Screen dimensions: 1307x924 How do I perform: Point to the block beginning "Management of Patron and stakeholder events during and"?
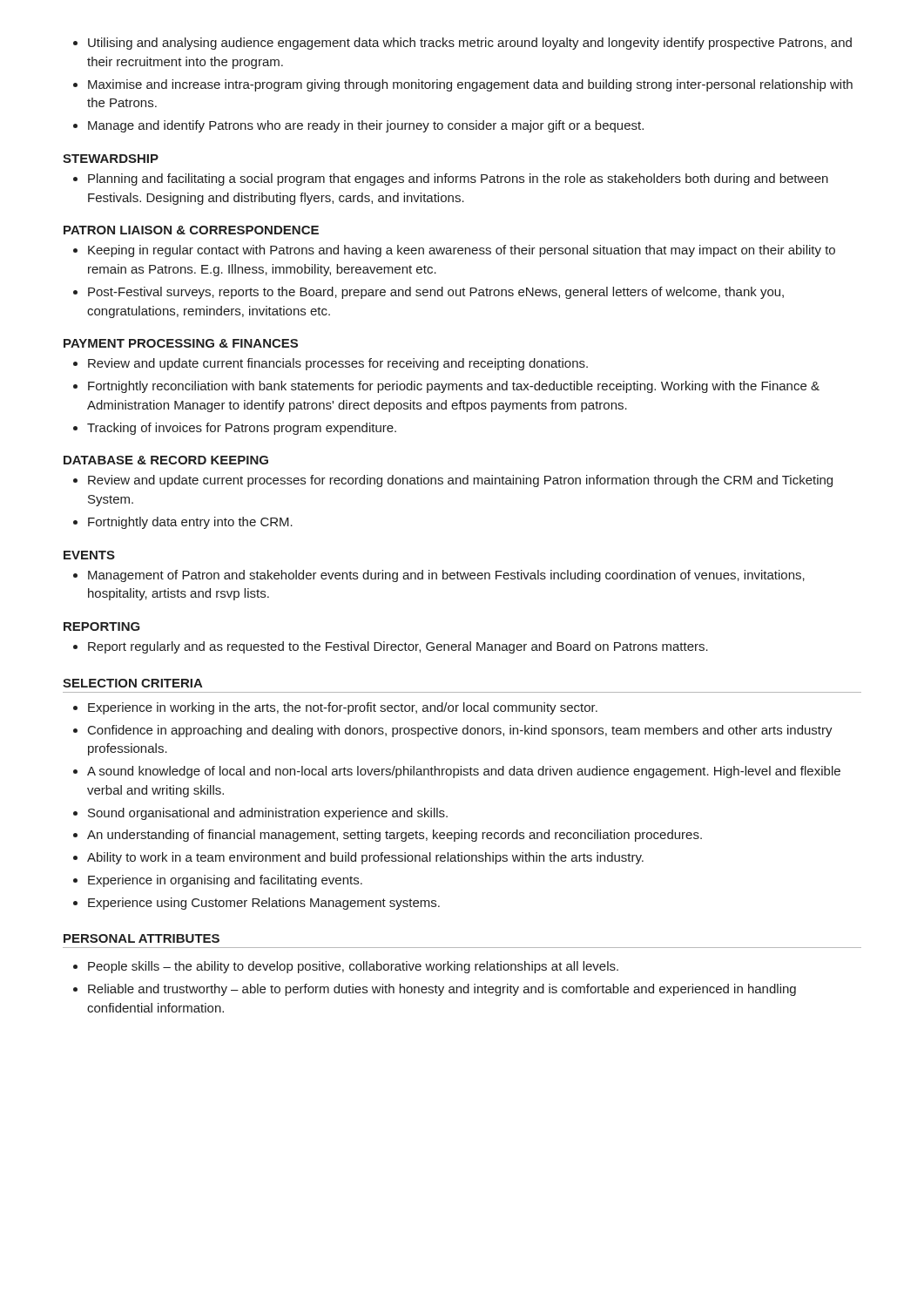pyautogui.click(x=446, y=584)
